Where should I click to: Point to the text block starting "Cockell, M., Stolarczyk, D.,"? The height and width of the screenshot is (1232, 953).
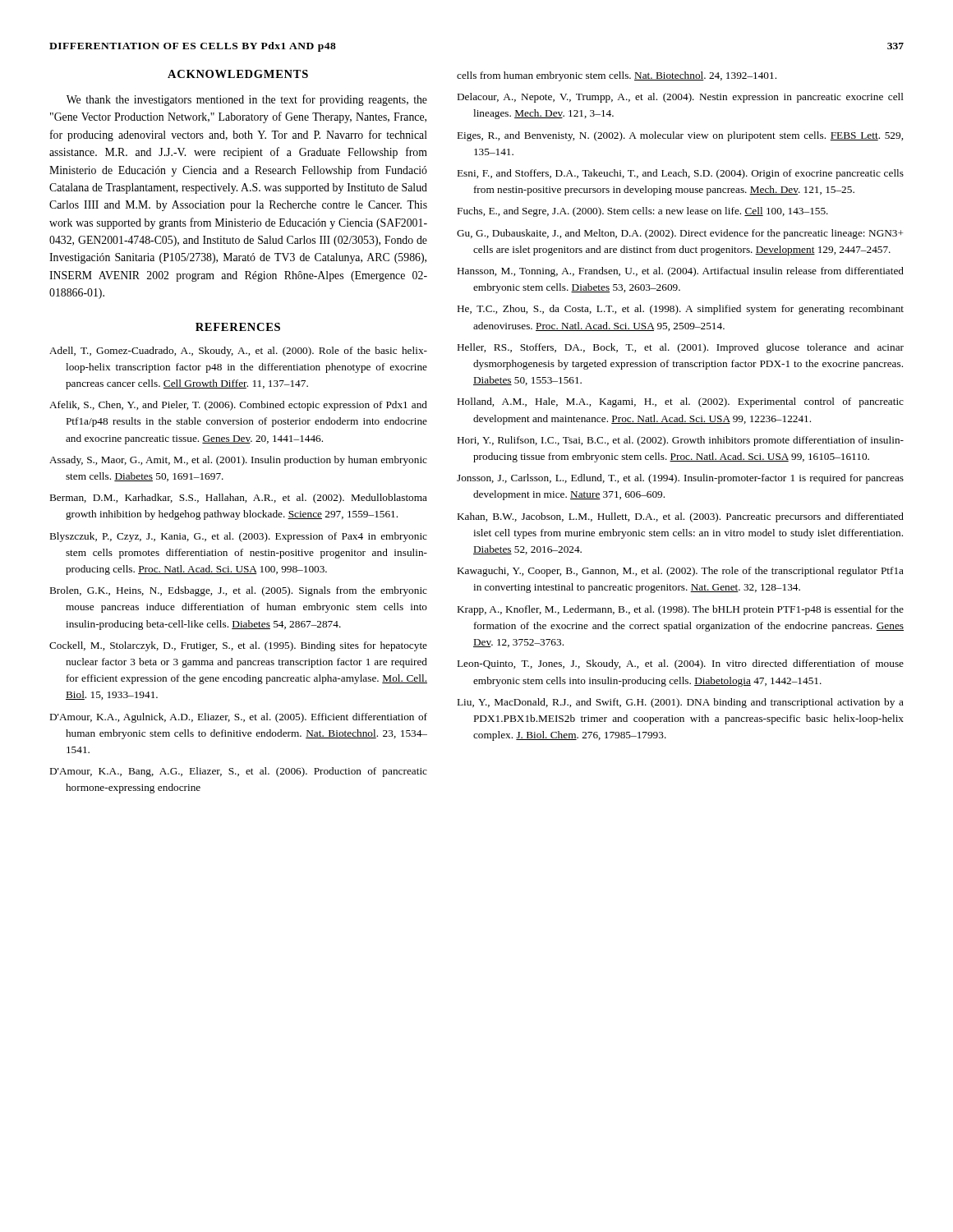[238, 670]
